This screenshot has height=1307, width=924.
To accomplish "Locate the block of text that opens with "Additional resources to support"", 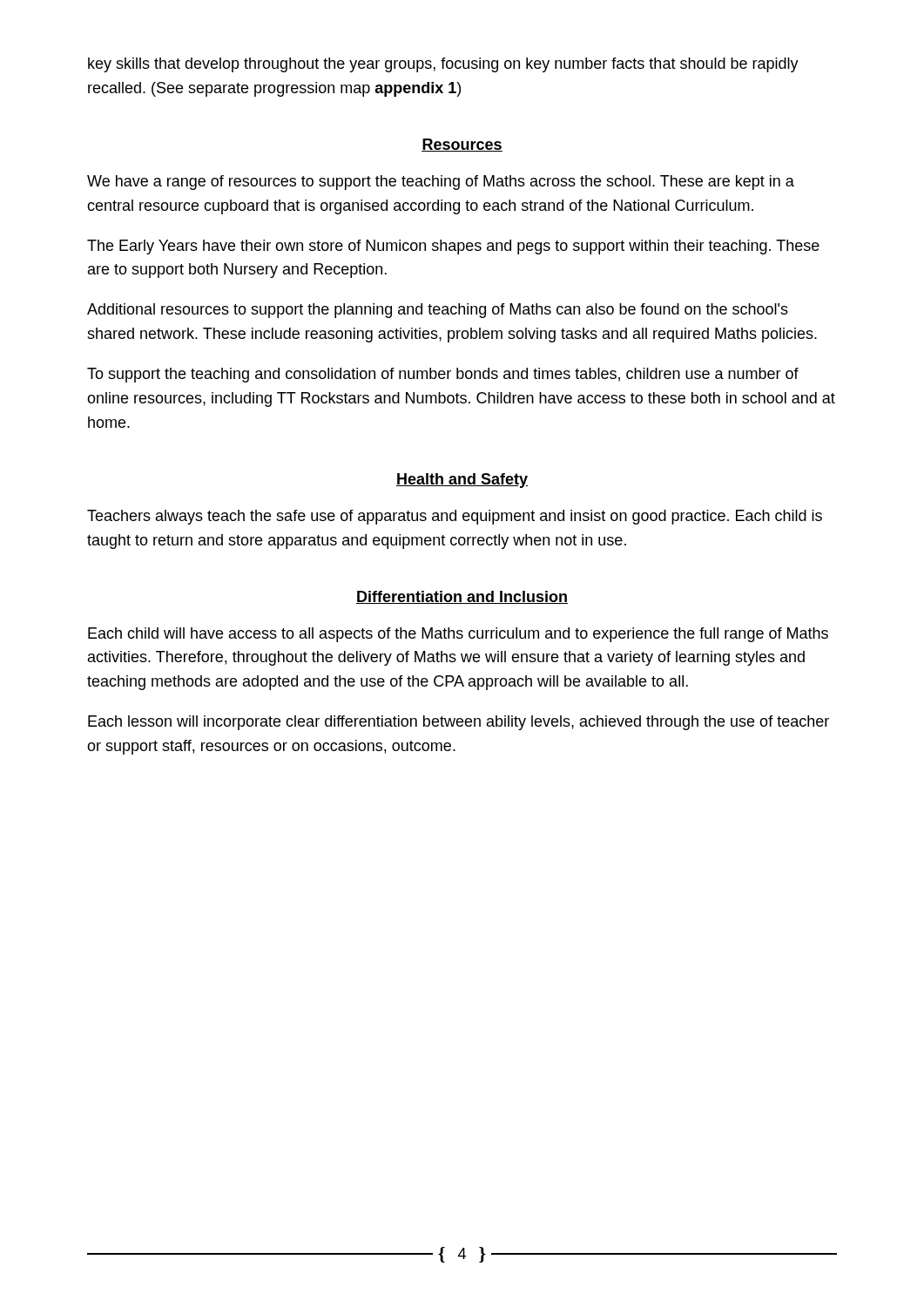I will click(x=452, y=322).
